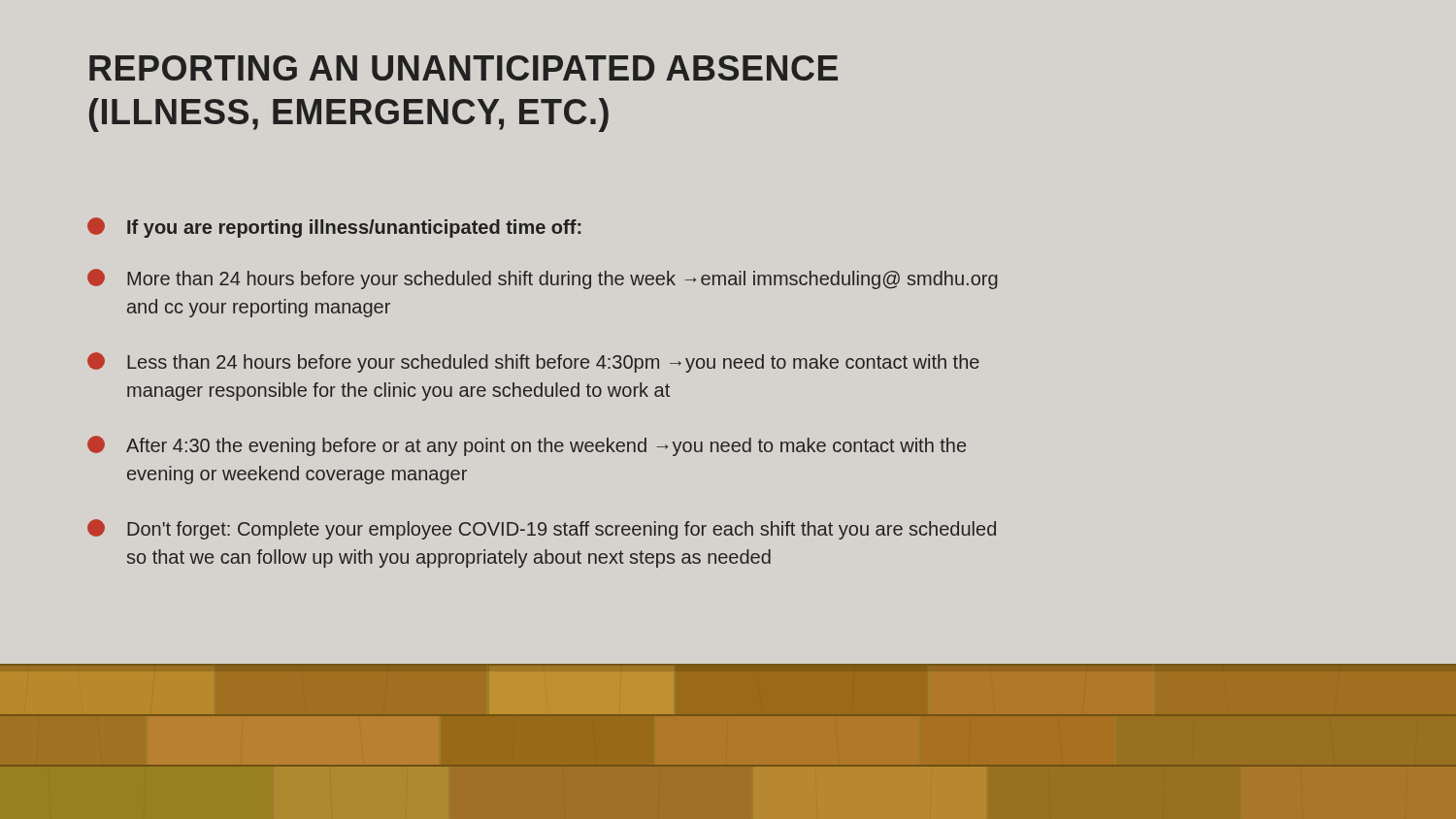Click on the list item that reads "After 4:30 the evening before or at"
The width and height of the screenshot is (1456, 819).
click(x=718, y=460)
